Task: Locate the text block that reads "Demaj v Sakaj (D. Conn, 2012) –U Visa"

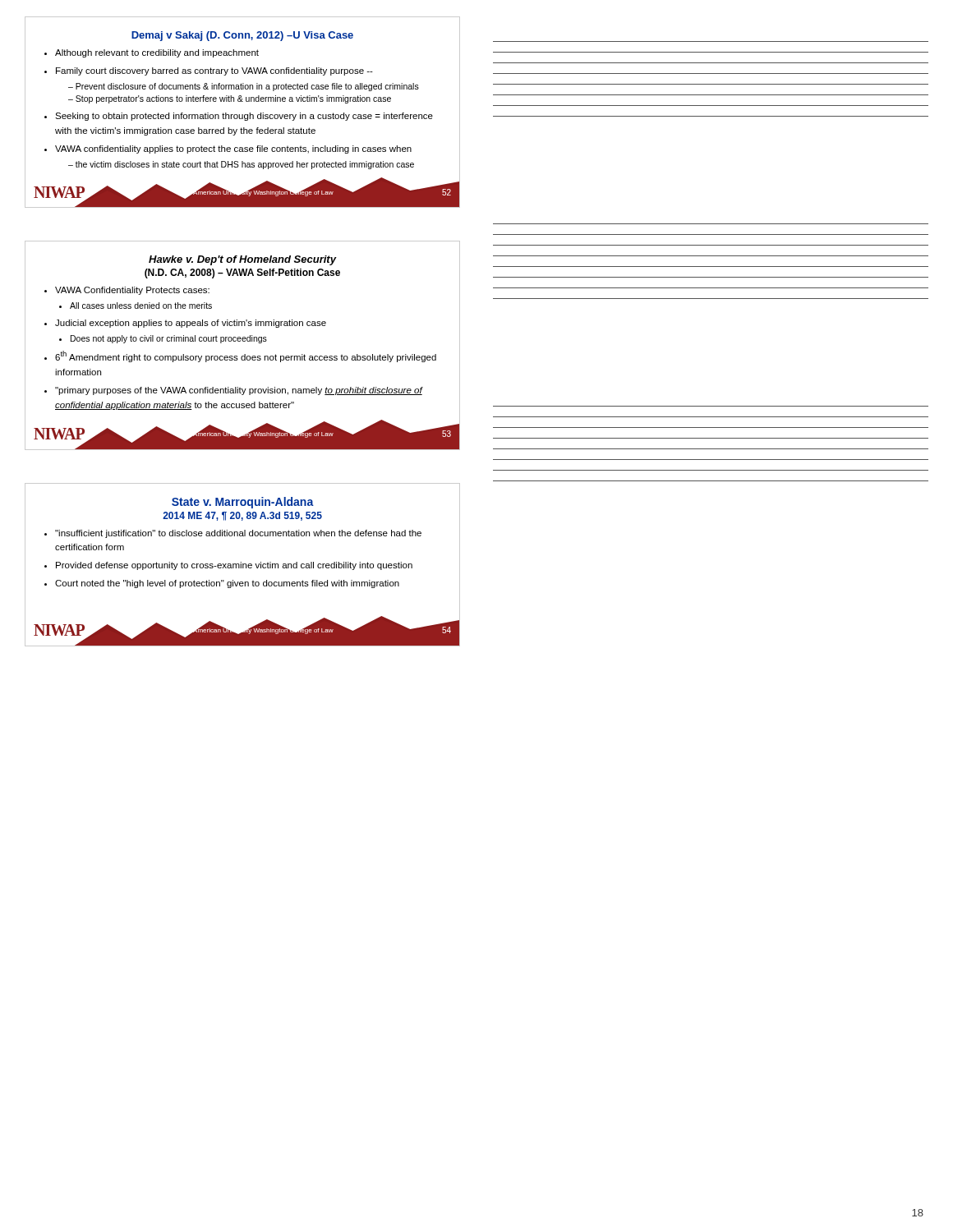Action: [x=242, y=112]
